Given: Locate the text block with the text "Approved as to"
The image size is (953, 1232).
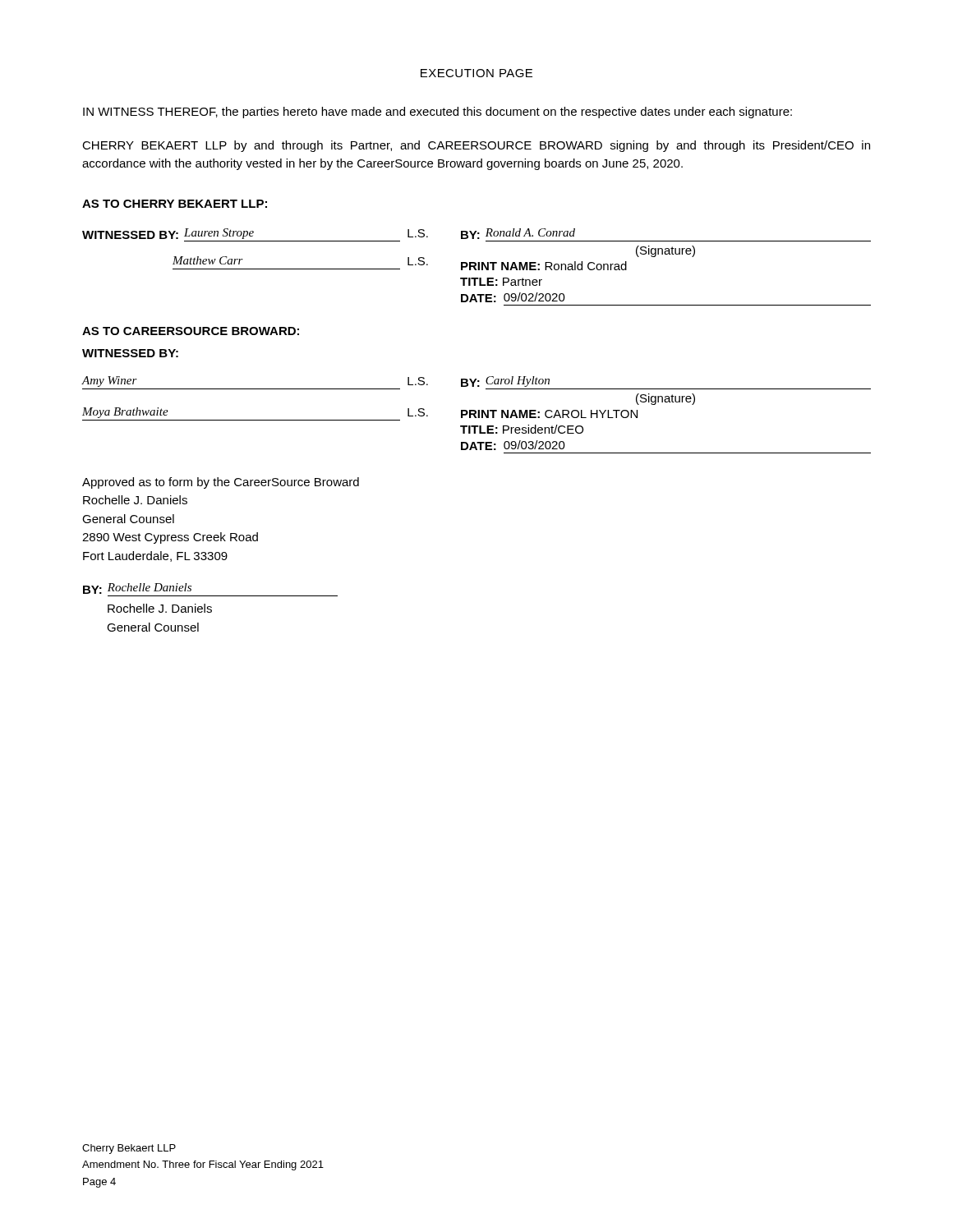Looking at the screenshot, I should (x=221, y=483).
